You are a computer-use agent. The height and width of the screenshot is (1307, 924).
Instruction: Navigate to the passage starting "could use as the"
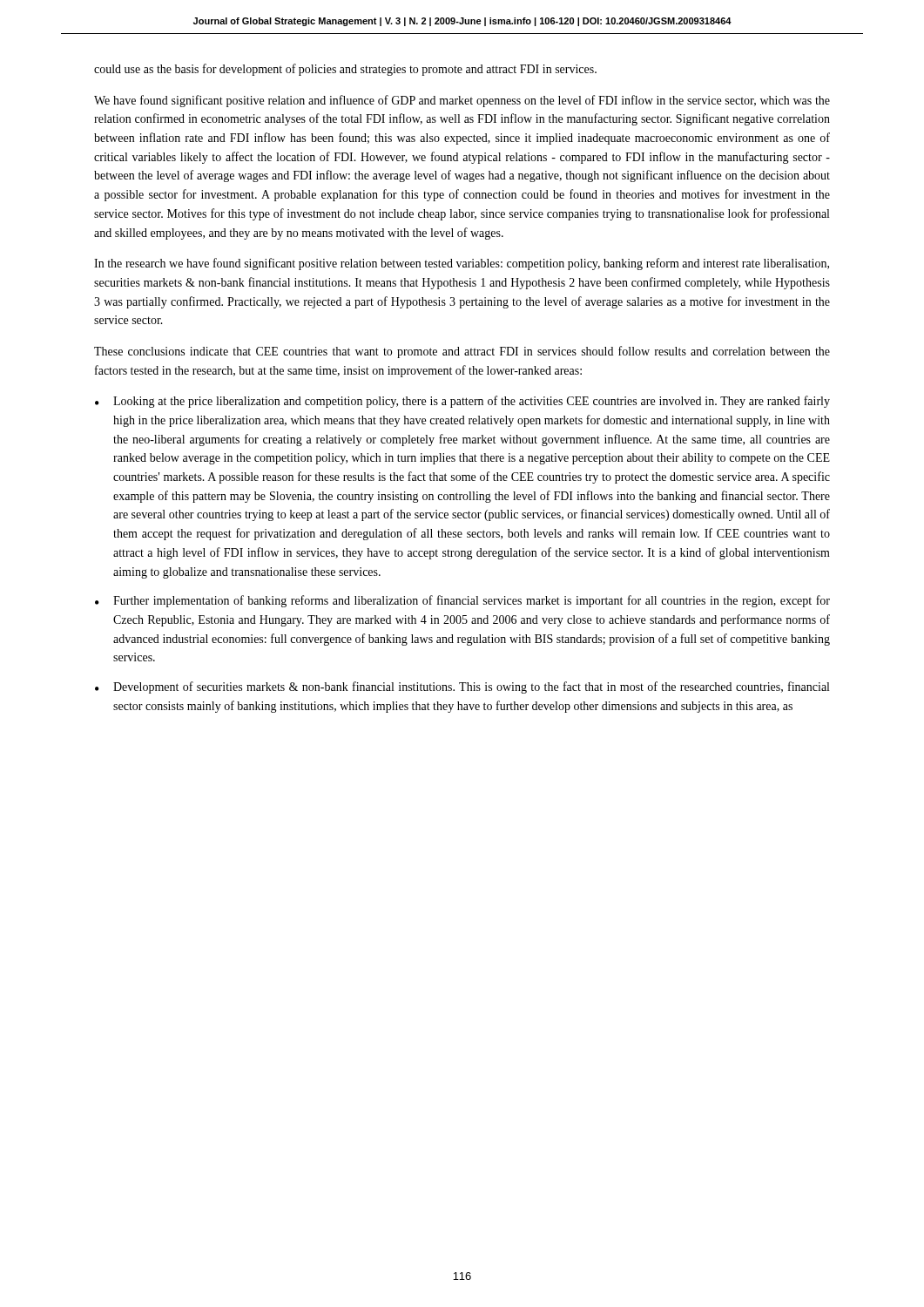point(346,69)
